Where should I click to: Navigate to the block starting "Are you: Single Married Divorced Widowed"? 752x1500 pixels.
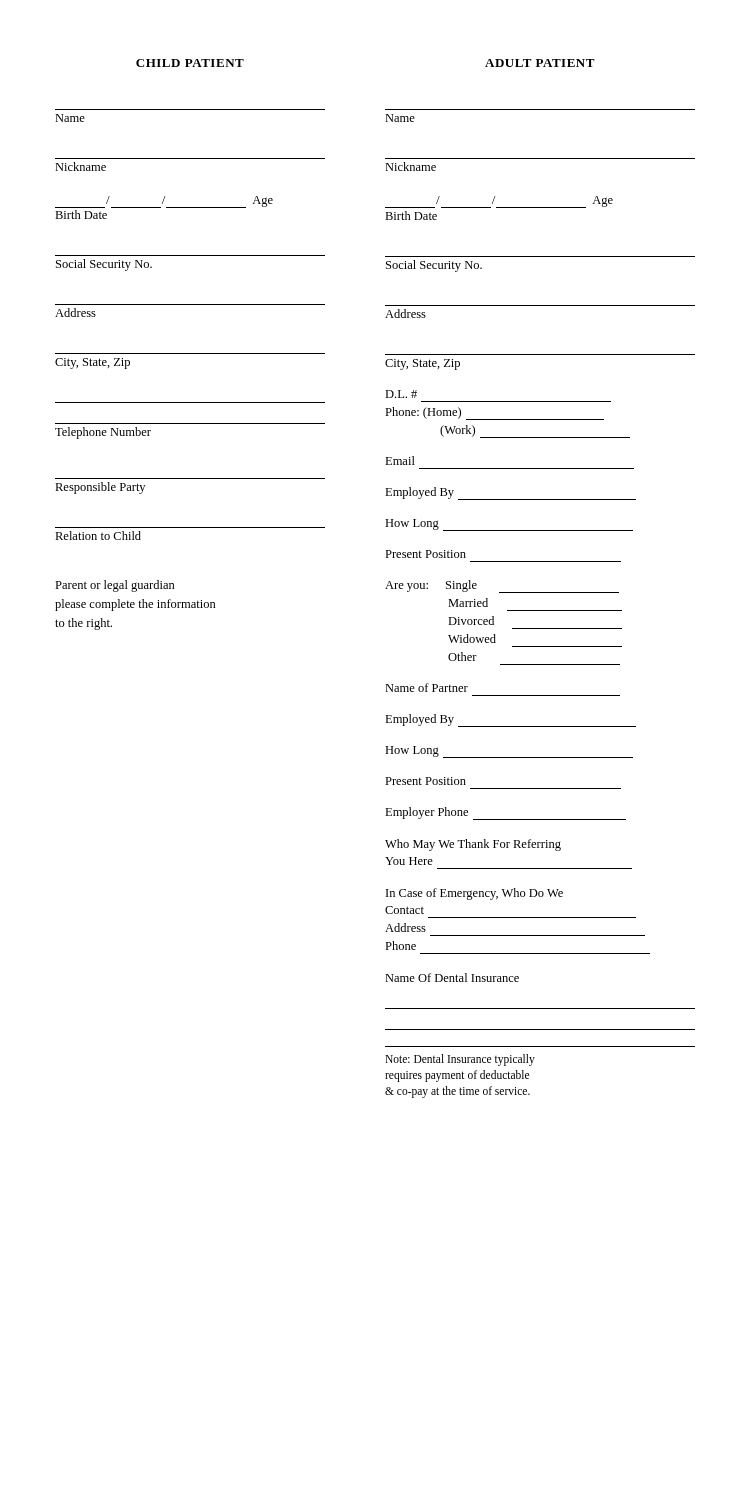540,621
